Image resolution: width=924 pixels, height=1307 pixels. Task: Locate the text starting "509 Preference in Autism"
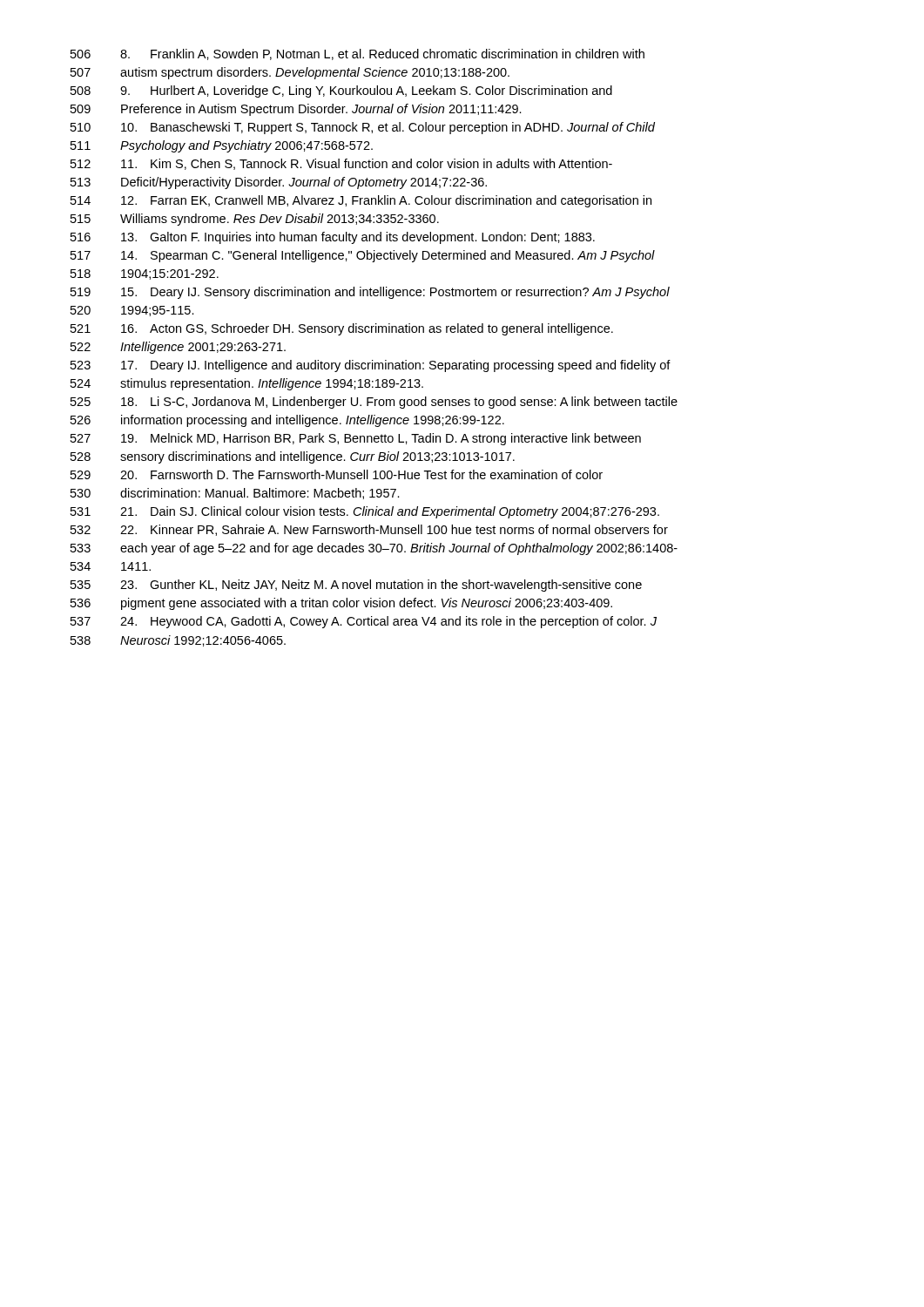[462, 109]
